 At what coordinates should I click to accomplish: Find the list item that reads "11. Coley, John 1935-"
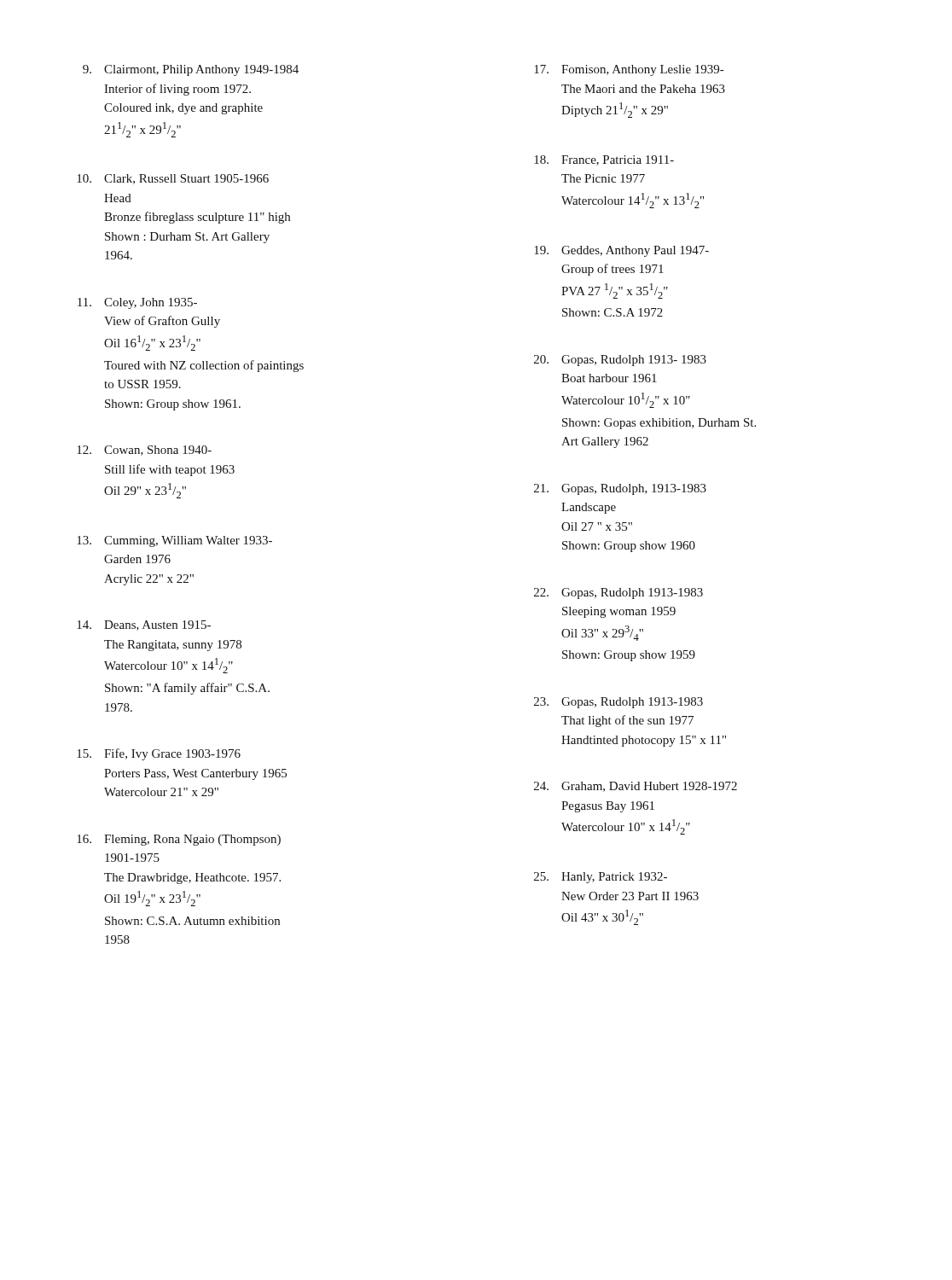(260, 353)
